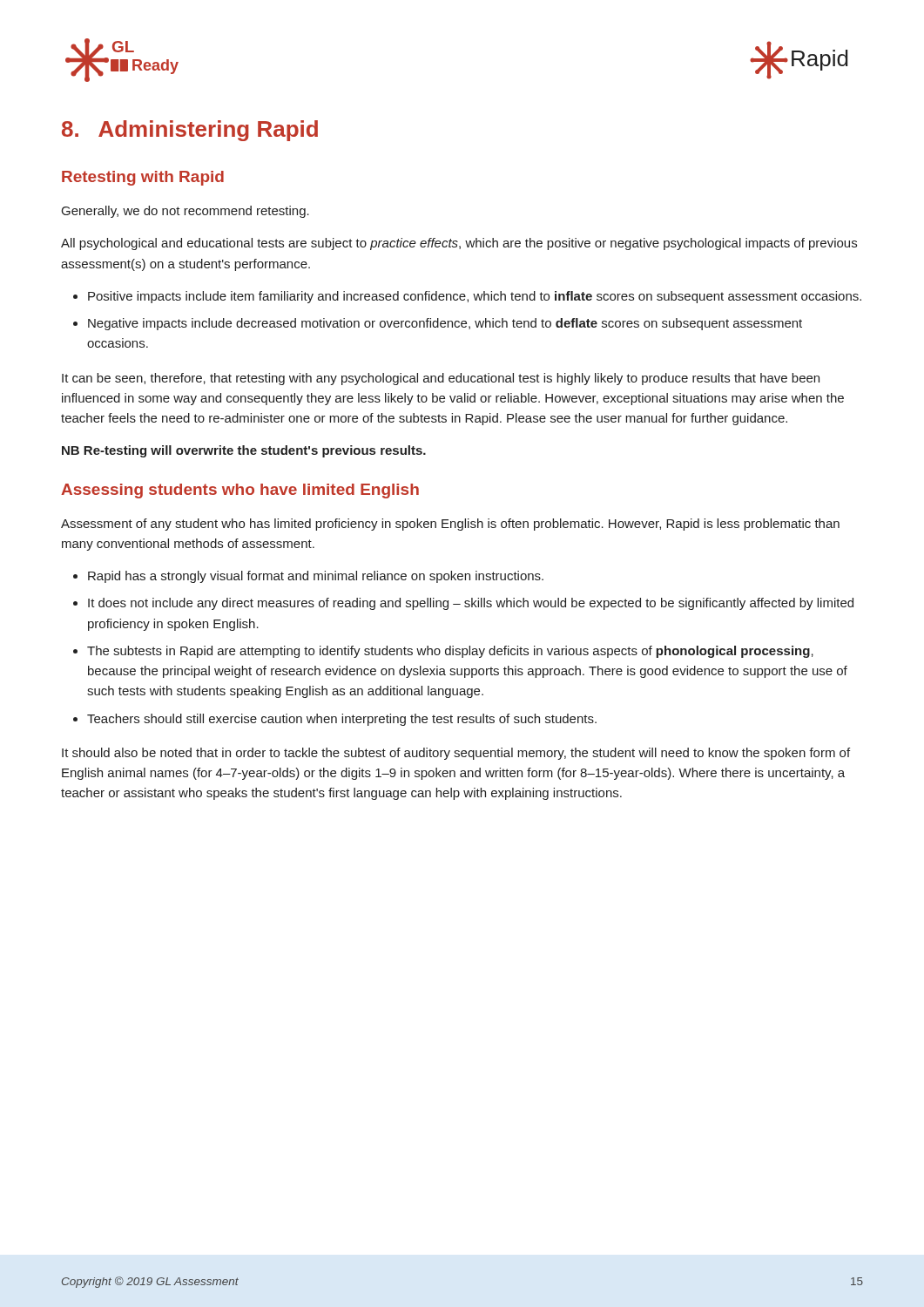
Task: Click on the section header that reads "Retesting with Rapid"
Action: tap(143, 178)
